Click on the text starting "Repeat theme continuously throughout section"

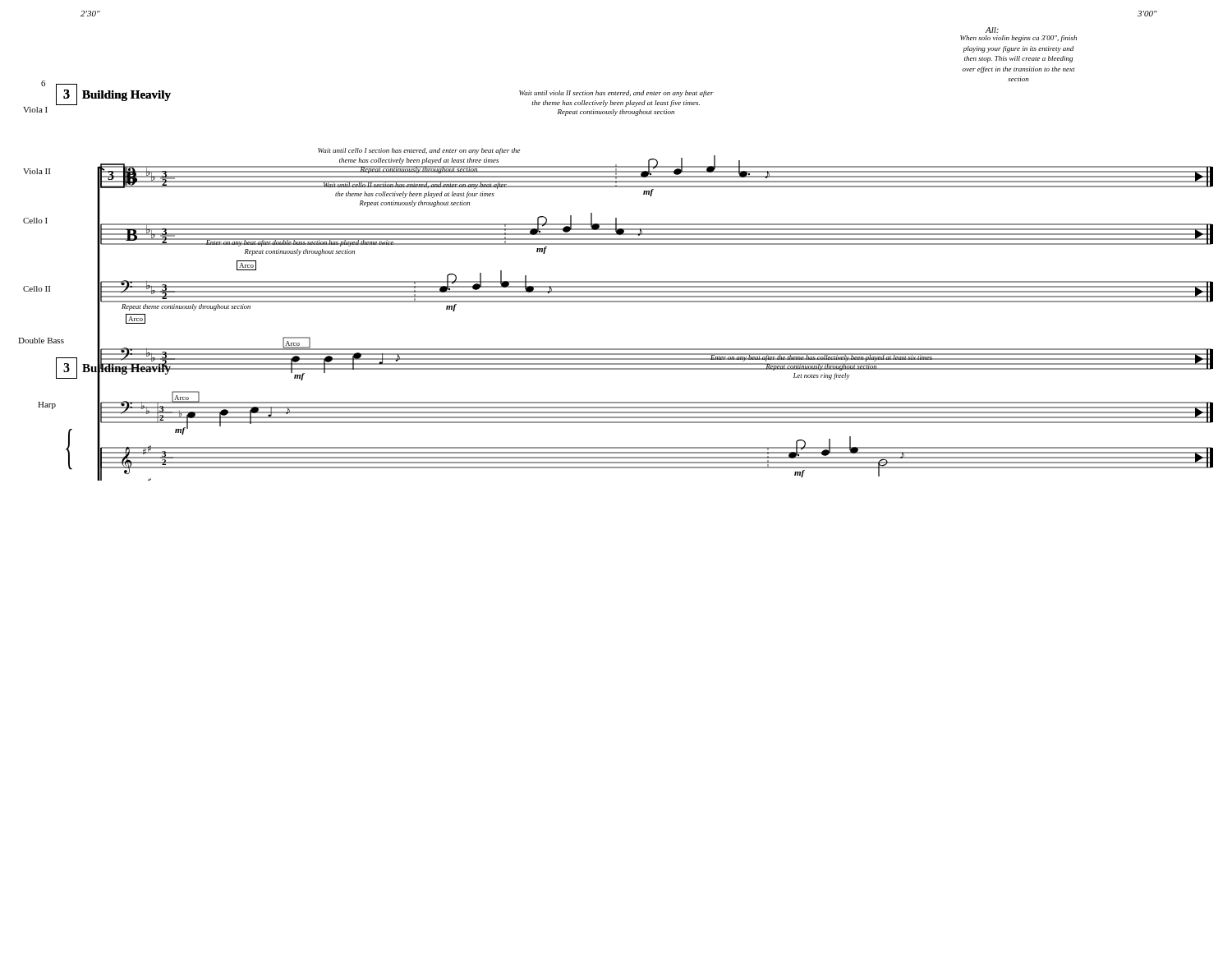[x=186, y=306]
